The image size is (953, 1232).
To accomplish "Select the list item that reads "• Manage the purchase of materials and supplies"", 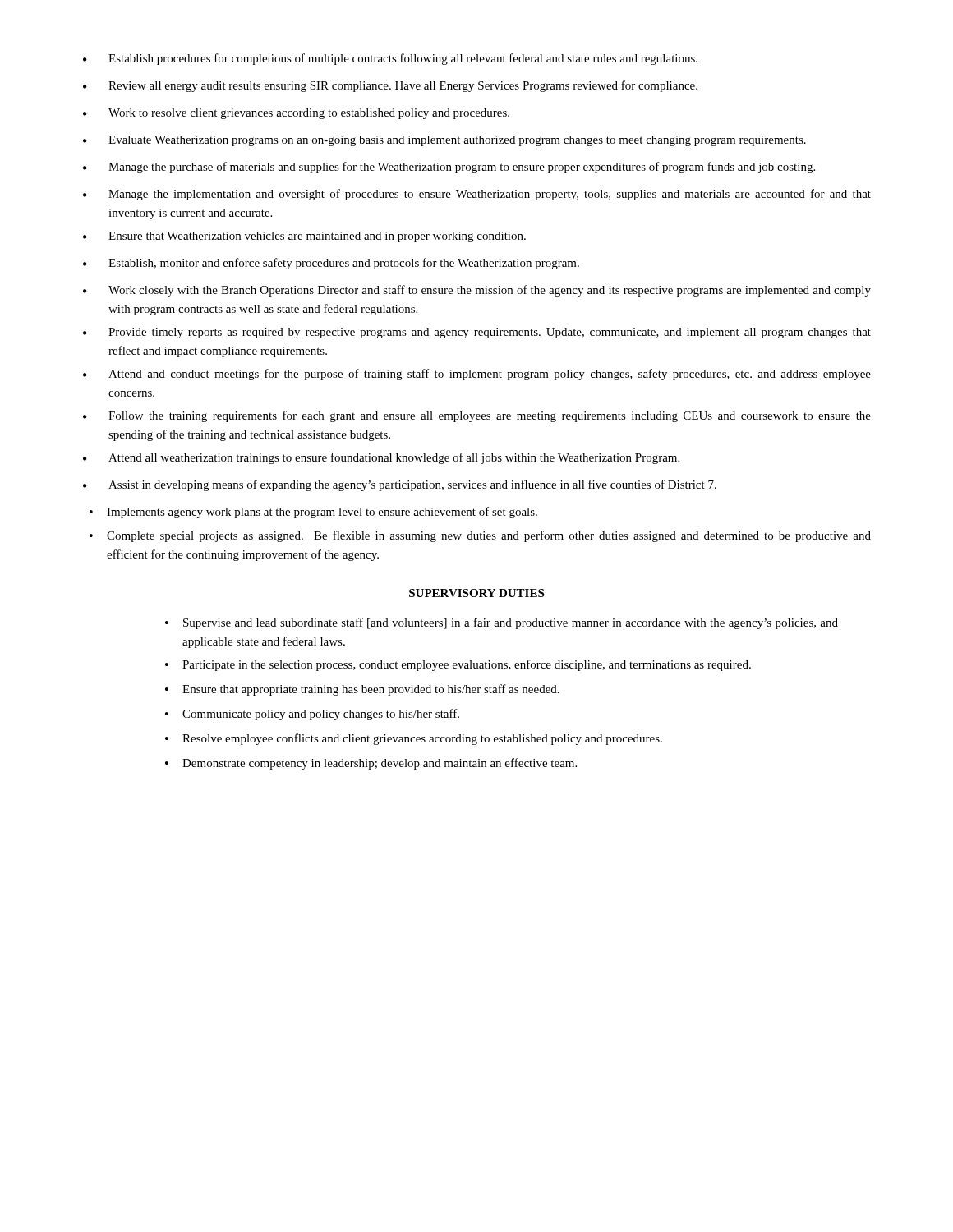I will (476, 169).
